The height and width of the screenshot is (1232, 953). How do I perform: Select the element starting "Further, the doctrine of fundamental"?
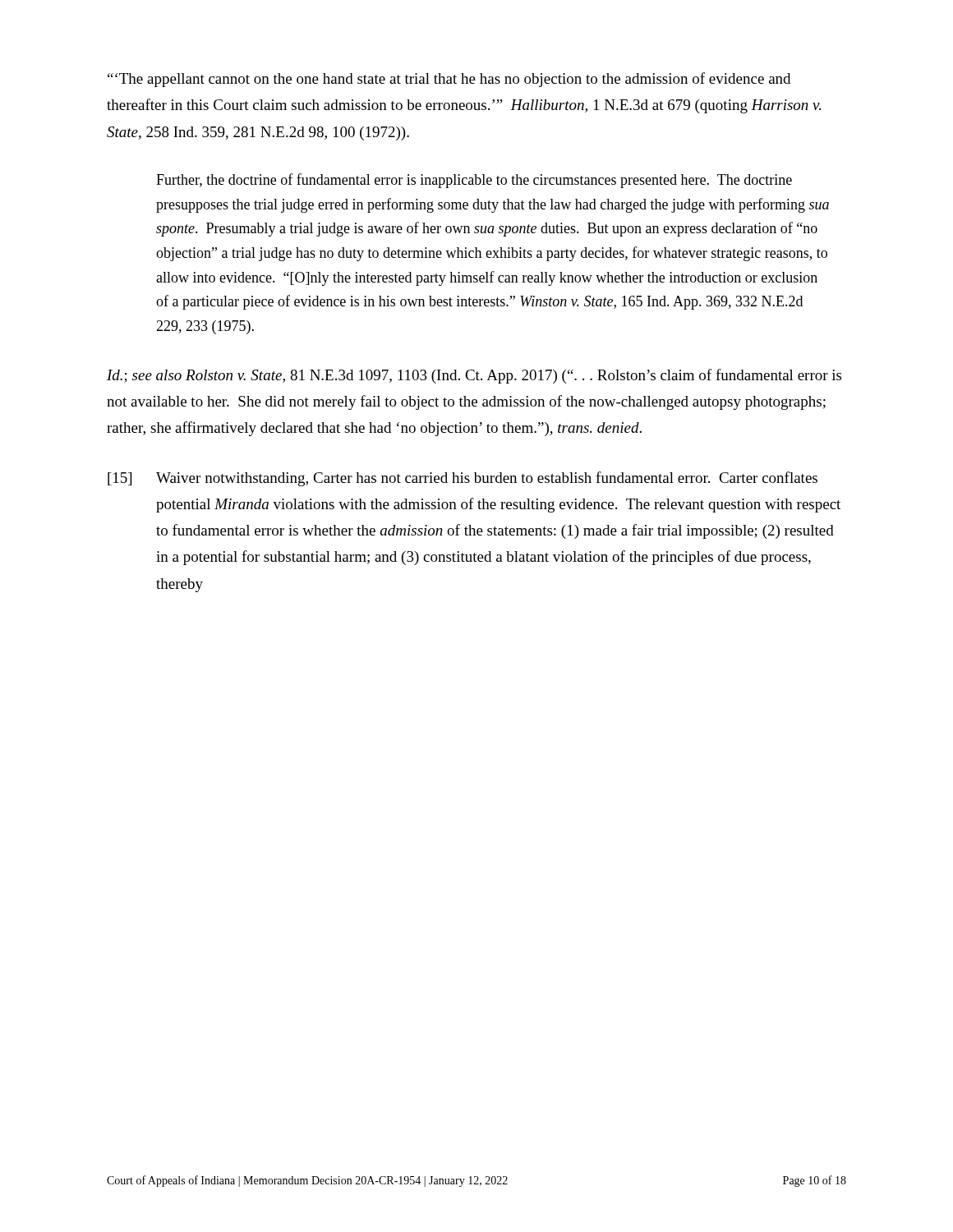coord(493,253)
